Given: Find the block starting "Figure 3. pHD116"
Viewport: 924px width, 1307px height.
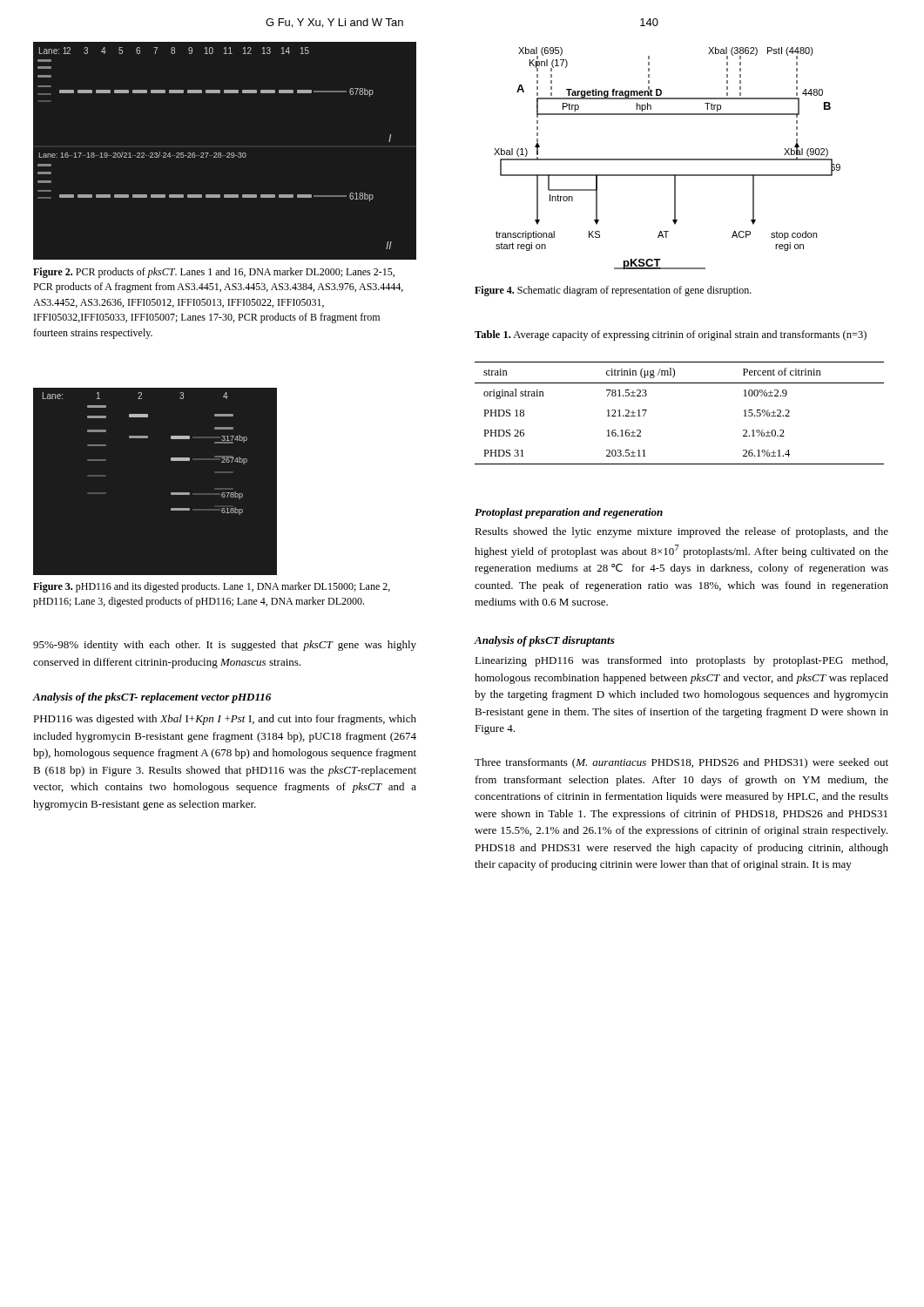Looking at the screenshot, I should [212, 594].
